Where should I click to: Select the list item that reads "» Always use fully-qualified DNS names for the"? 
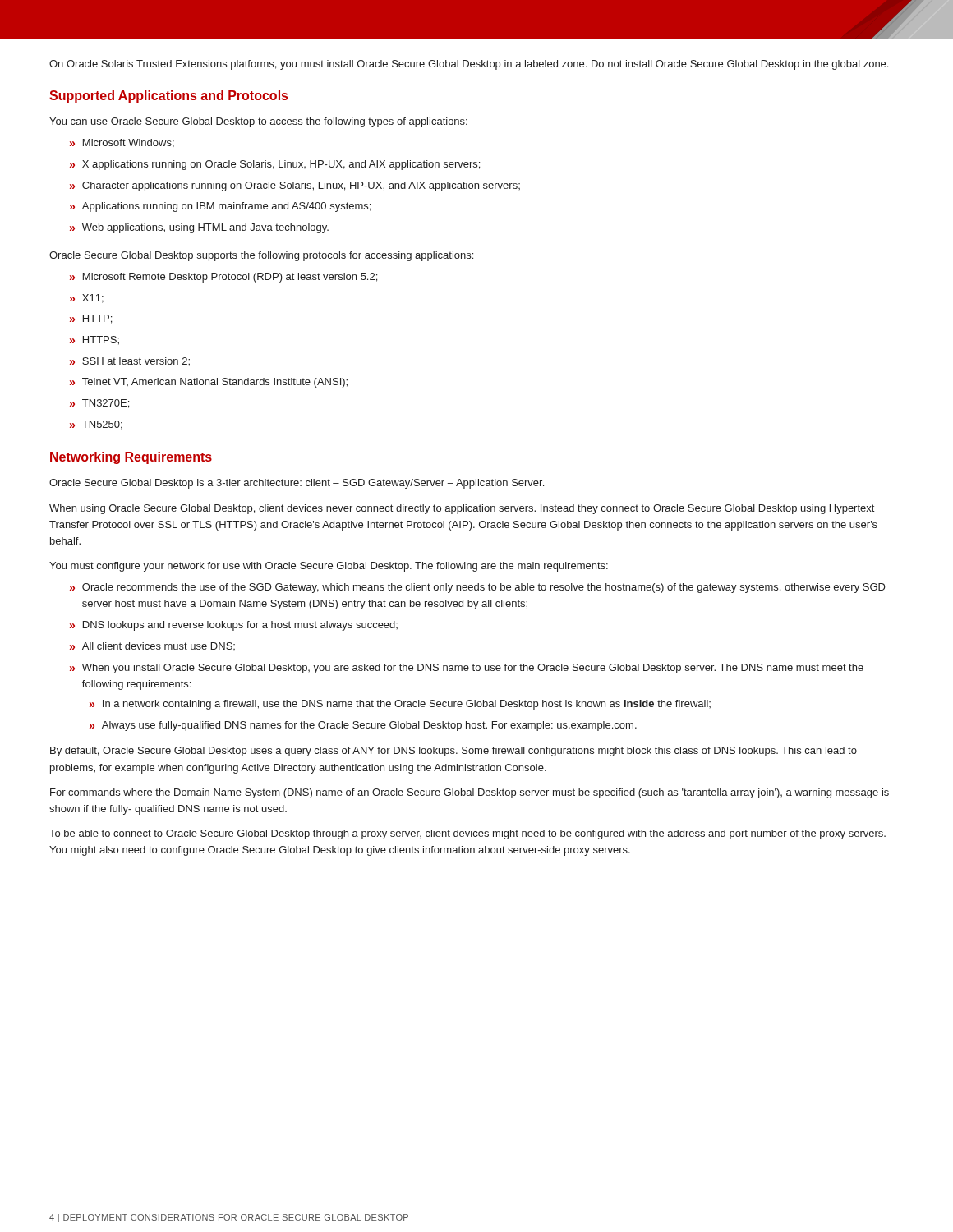[x=363, y=726]
